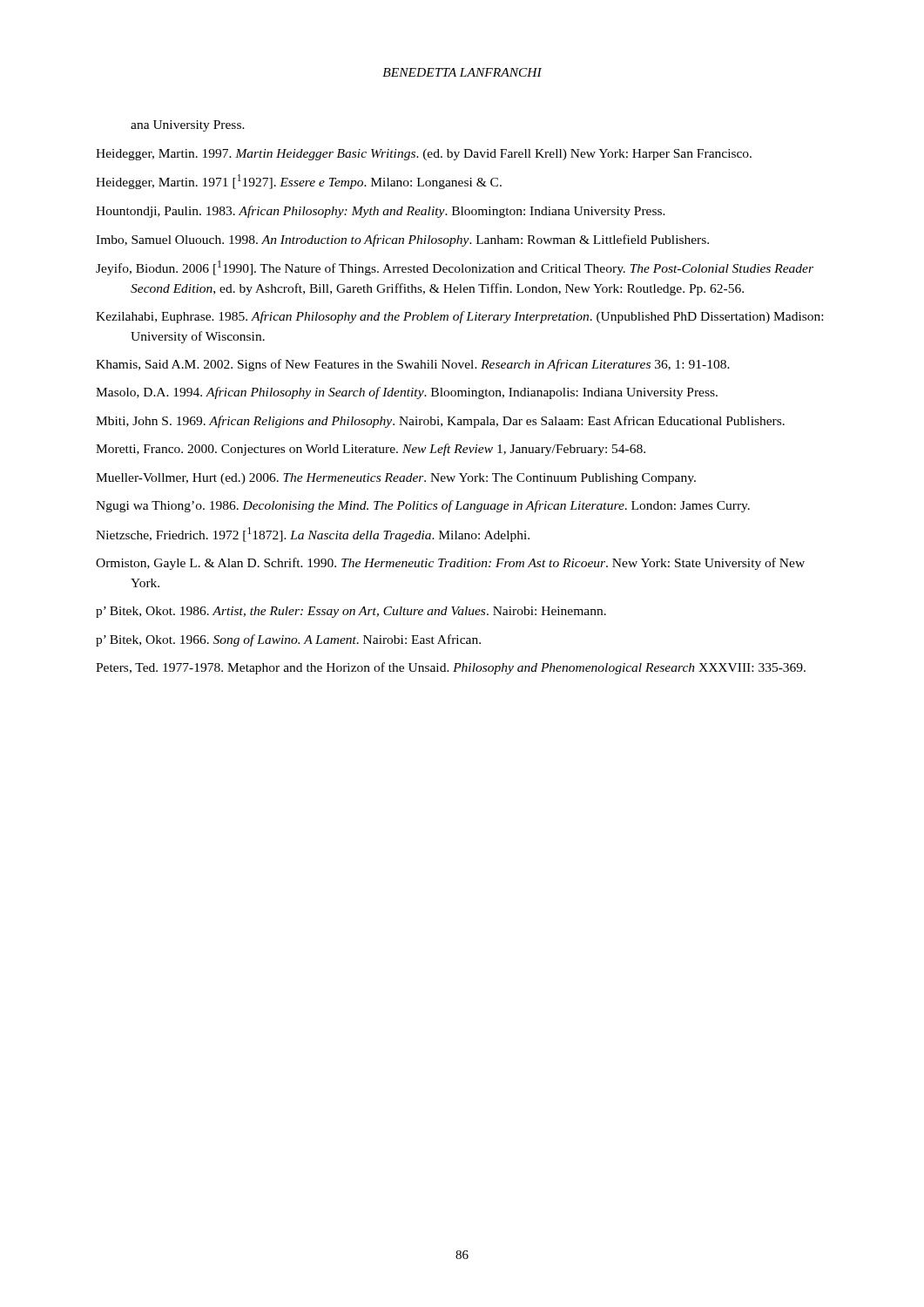Click on the list item containing "Heidegger, Martin. 1971 [11927]."

click(299, 181)
